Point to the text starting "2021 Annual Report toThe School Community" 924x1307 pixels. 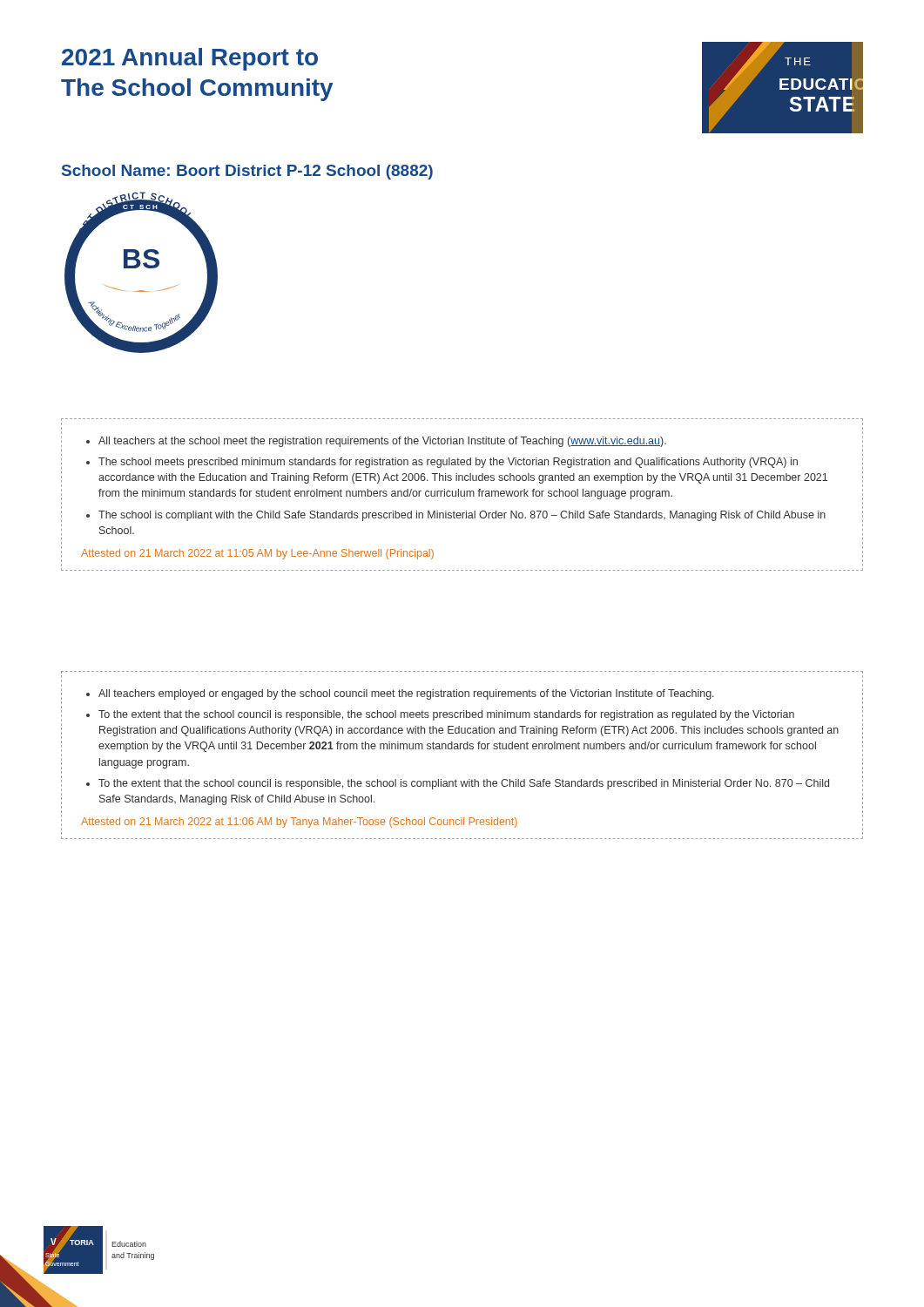197,72
